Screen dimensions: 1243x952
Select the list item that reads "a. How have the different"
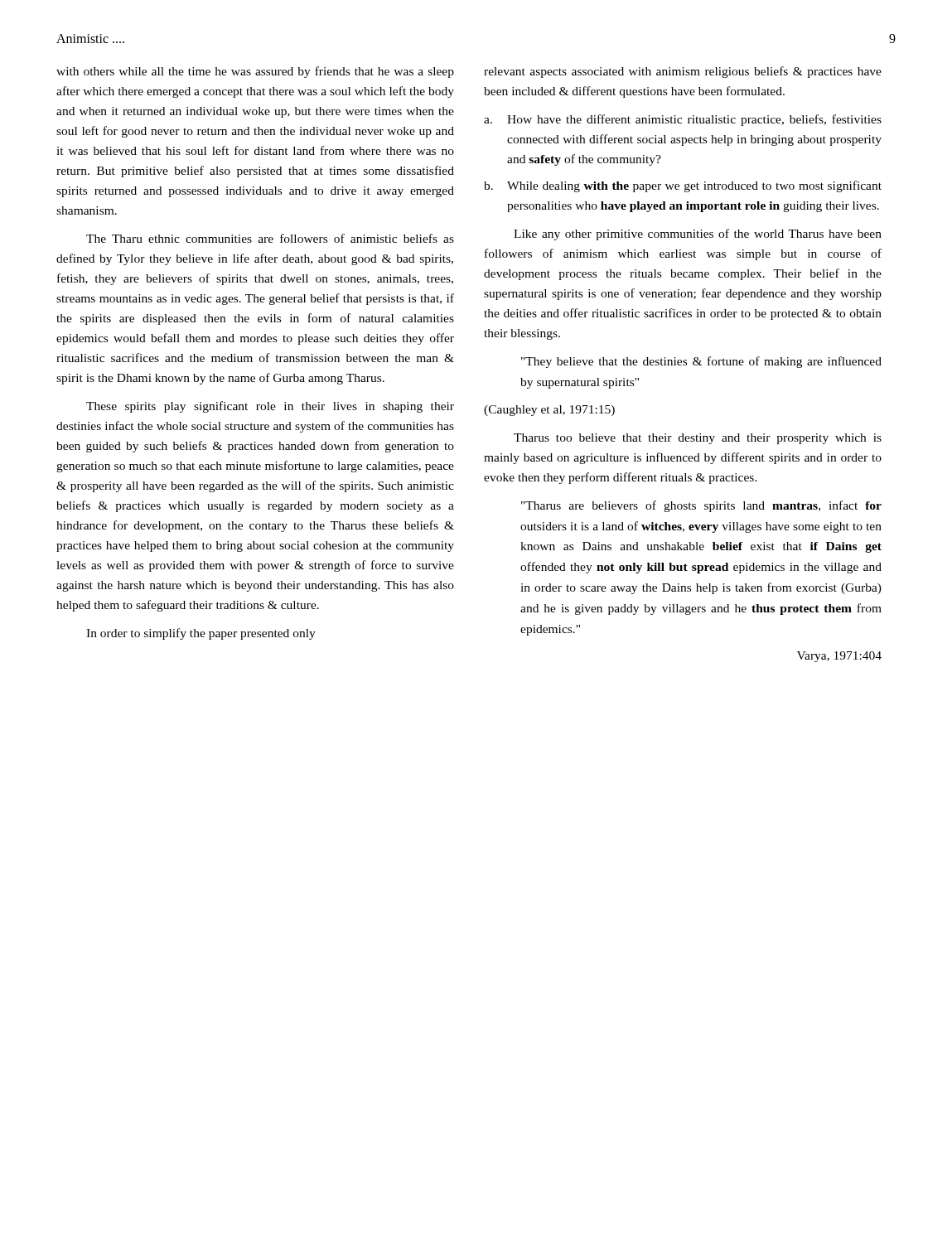(683, 139)
